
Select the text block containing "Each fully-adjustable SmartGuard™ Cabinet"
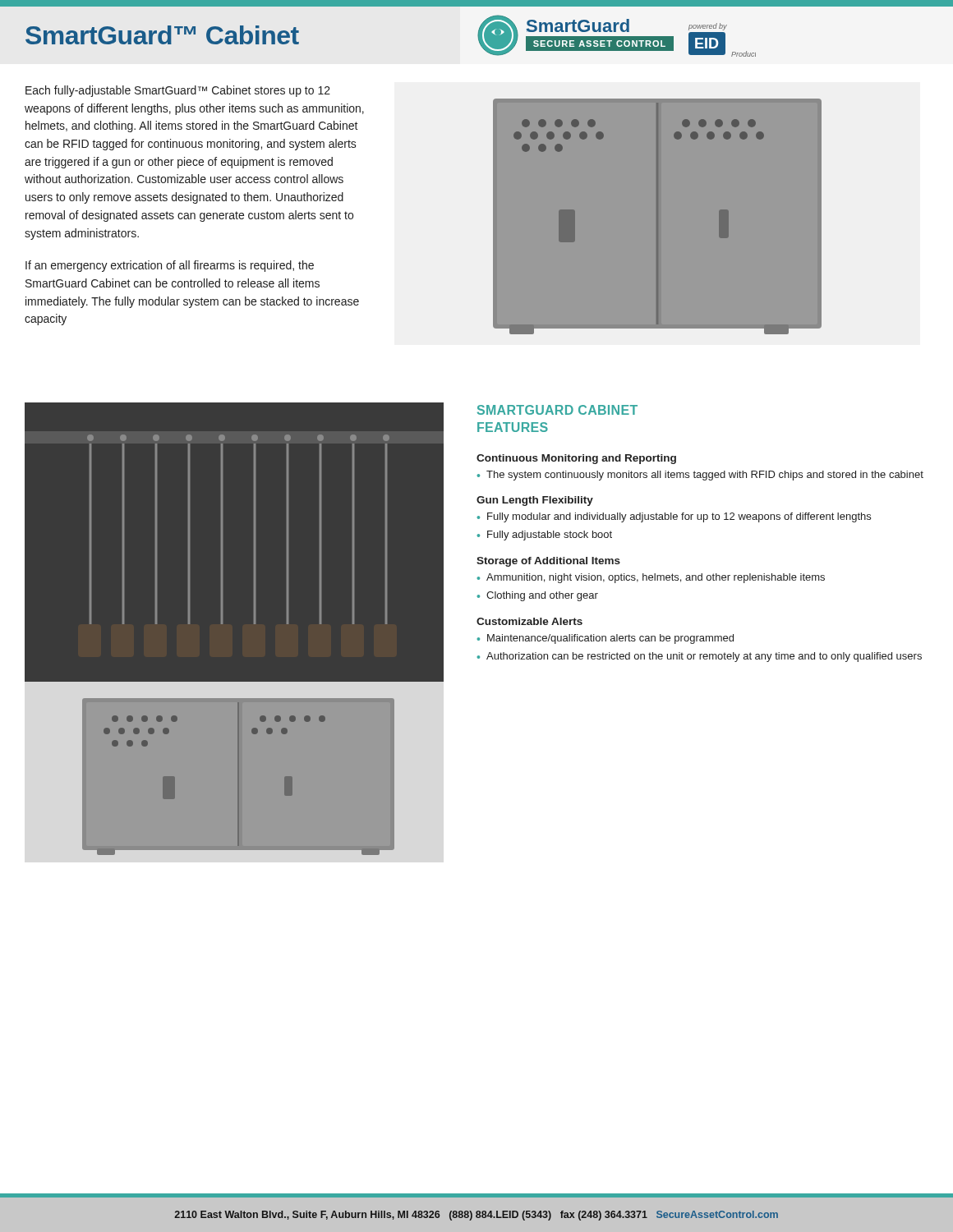[197, 205]
